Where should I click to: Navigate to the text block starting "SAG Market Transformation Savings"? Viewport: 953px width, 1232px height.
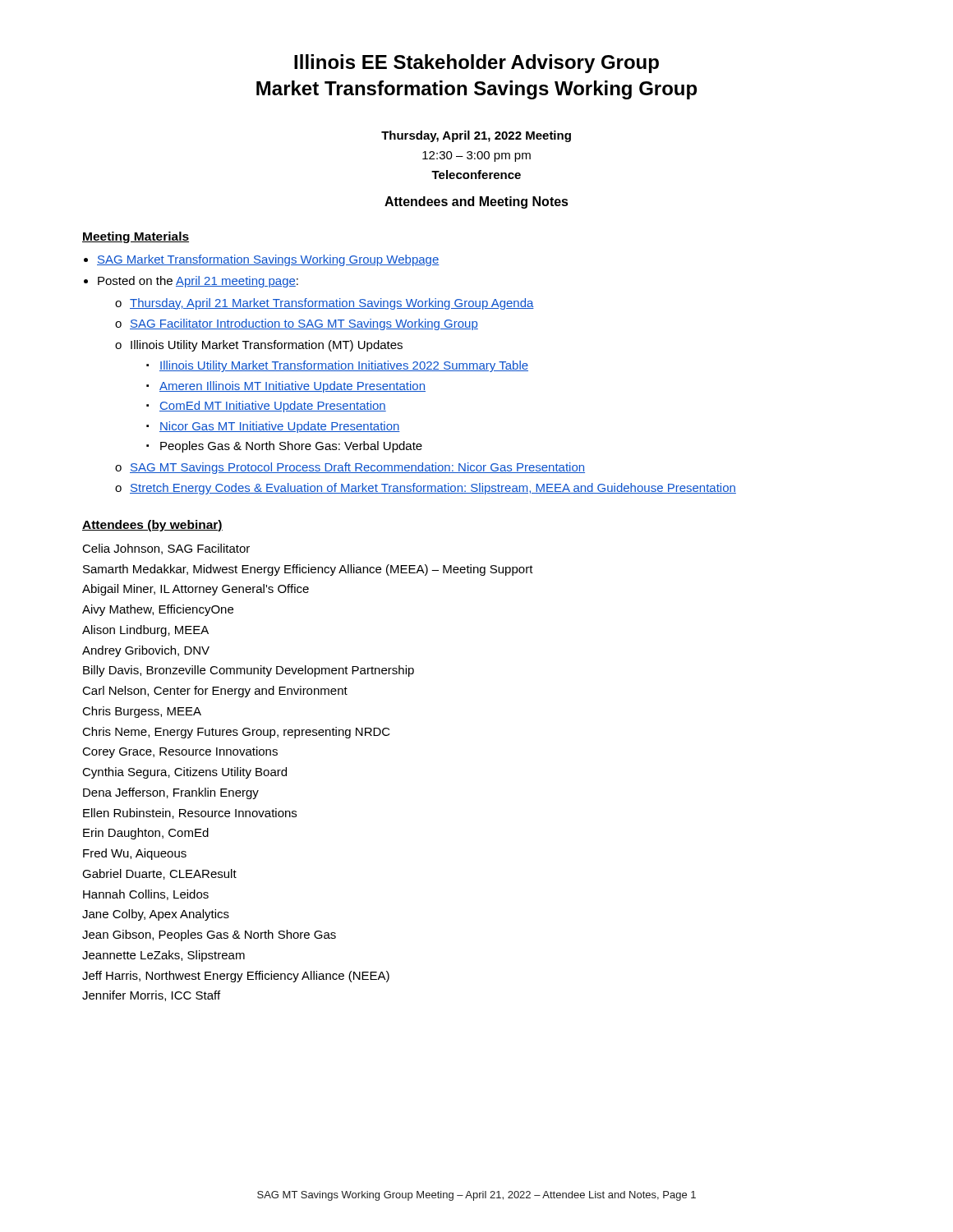click(484, 374)
